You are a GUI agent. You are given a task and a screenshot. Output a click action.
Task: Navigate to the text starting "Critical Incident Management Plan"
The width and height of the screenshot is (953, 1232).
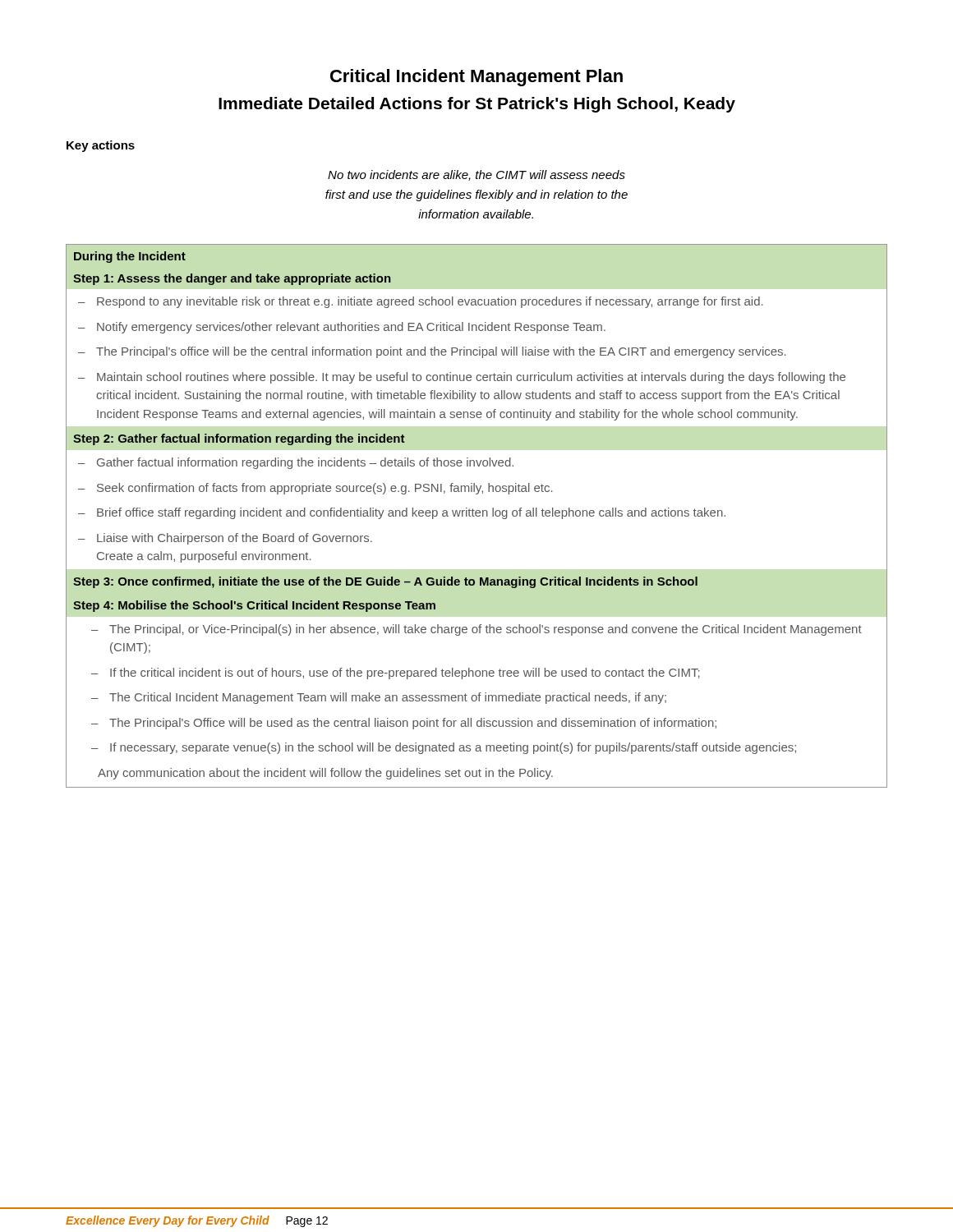pyautogui.click(x=476, y=76)
